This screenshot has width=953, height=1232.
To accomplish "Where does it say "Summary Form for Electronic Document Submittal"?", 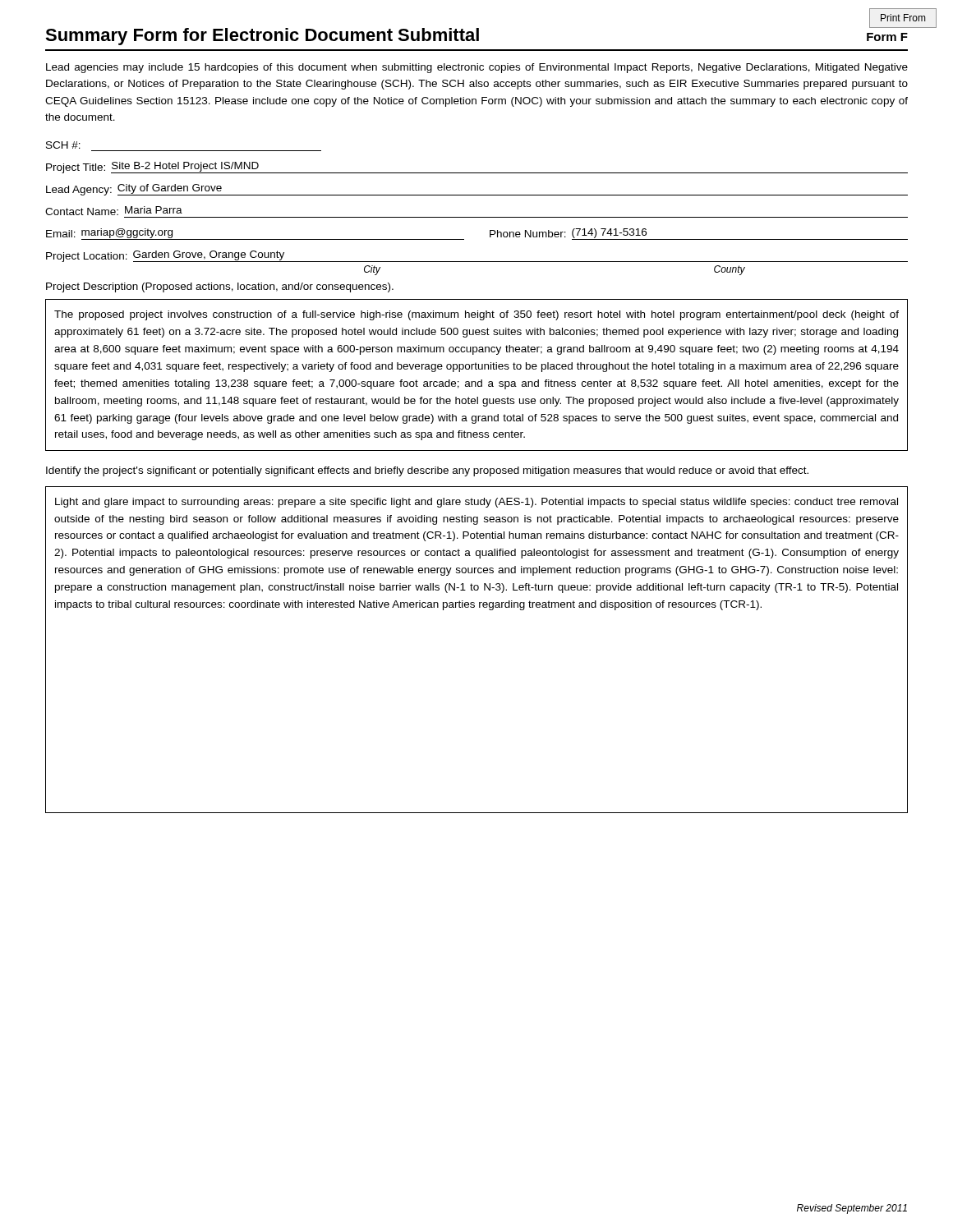I will pos(263,35).
